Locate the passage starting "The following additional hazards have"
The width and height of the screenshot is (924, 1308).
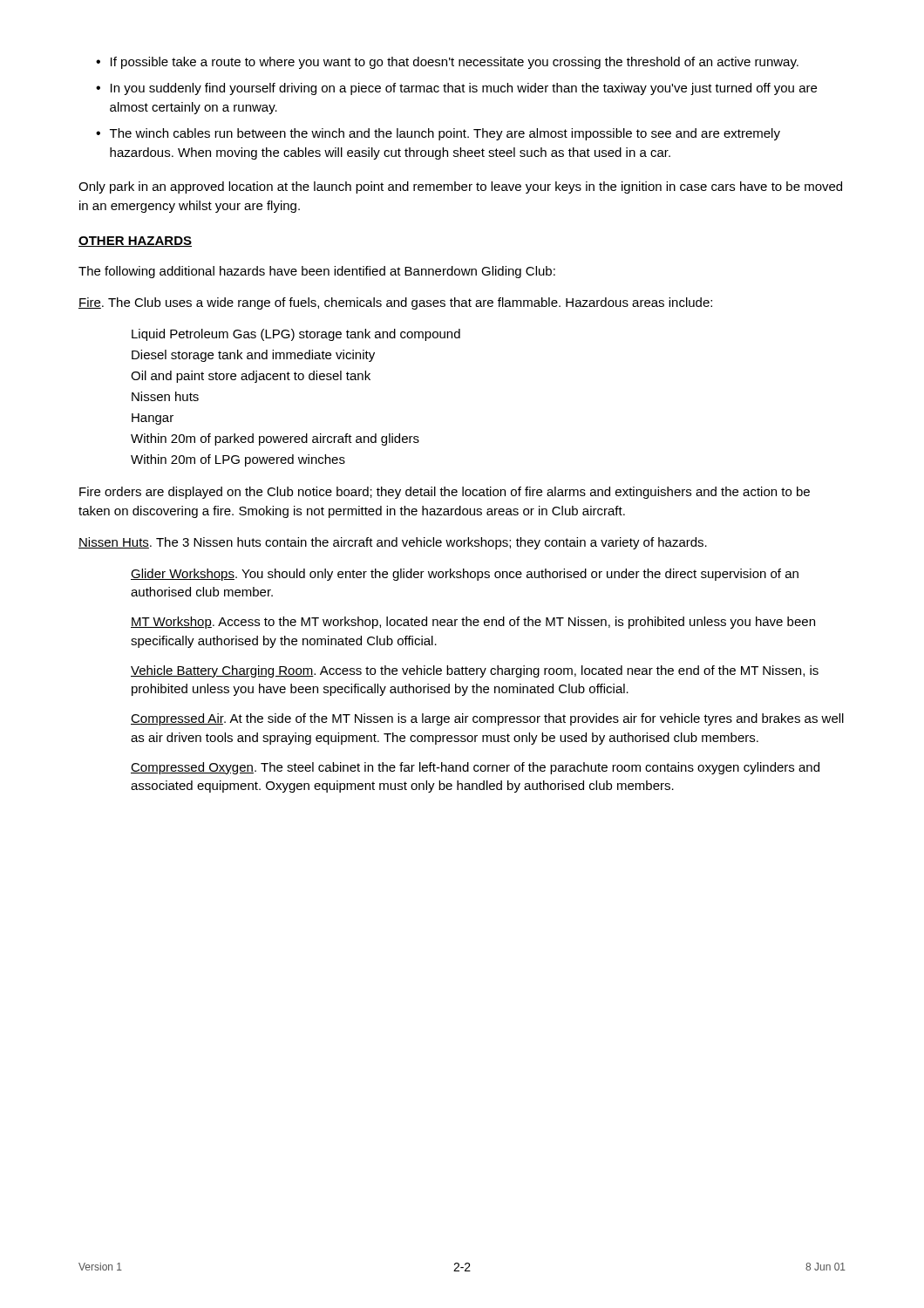tap(317, 271)
